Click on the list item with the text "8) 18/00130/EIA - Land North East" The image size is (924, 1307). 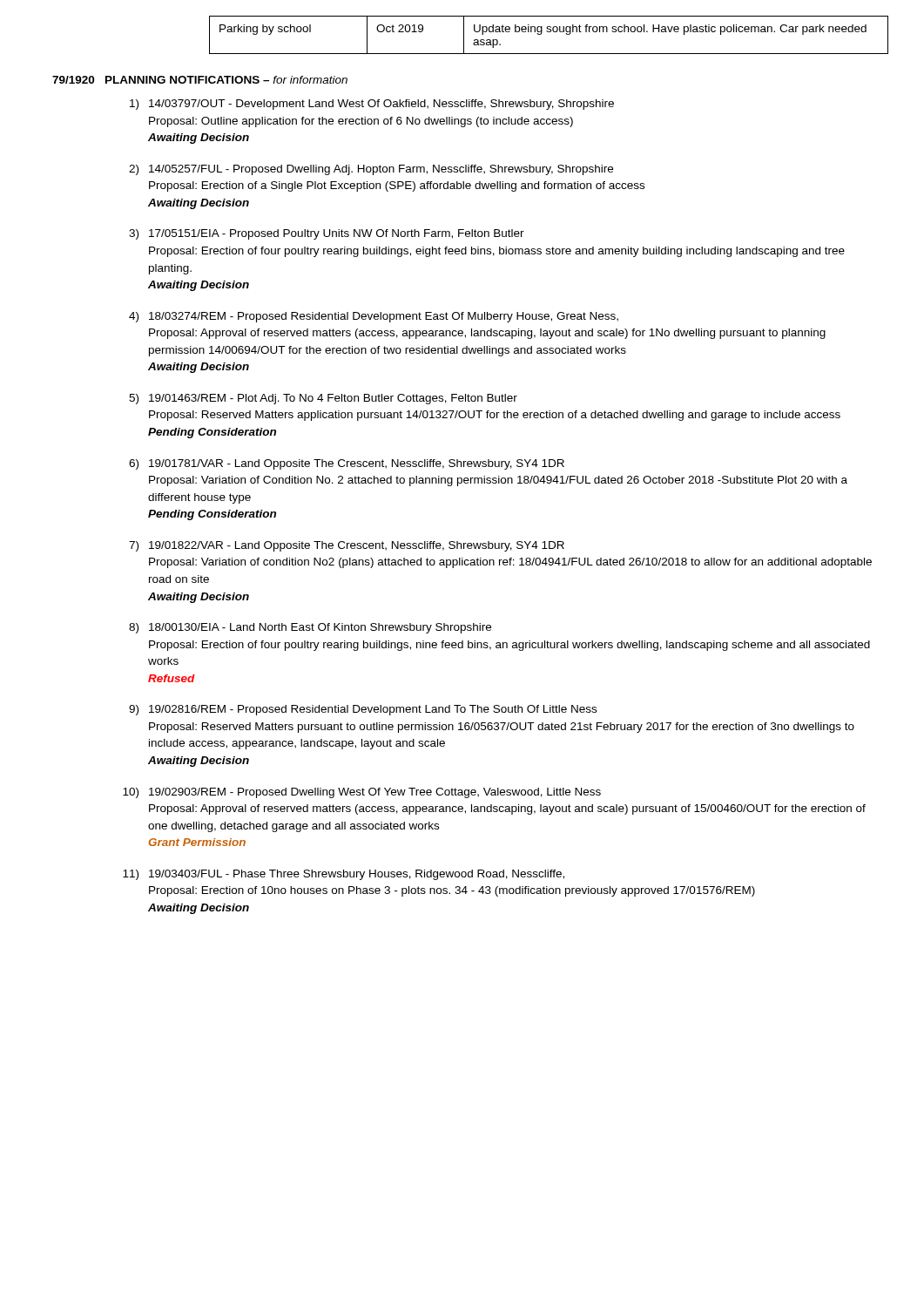coord(490,653)
